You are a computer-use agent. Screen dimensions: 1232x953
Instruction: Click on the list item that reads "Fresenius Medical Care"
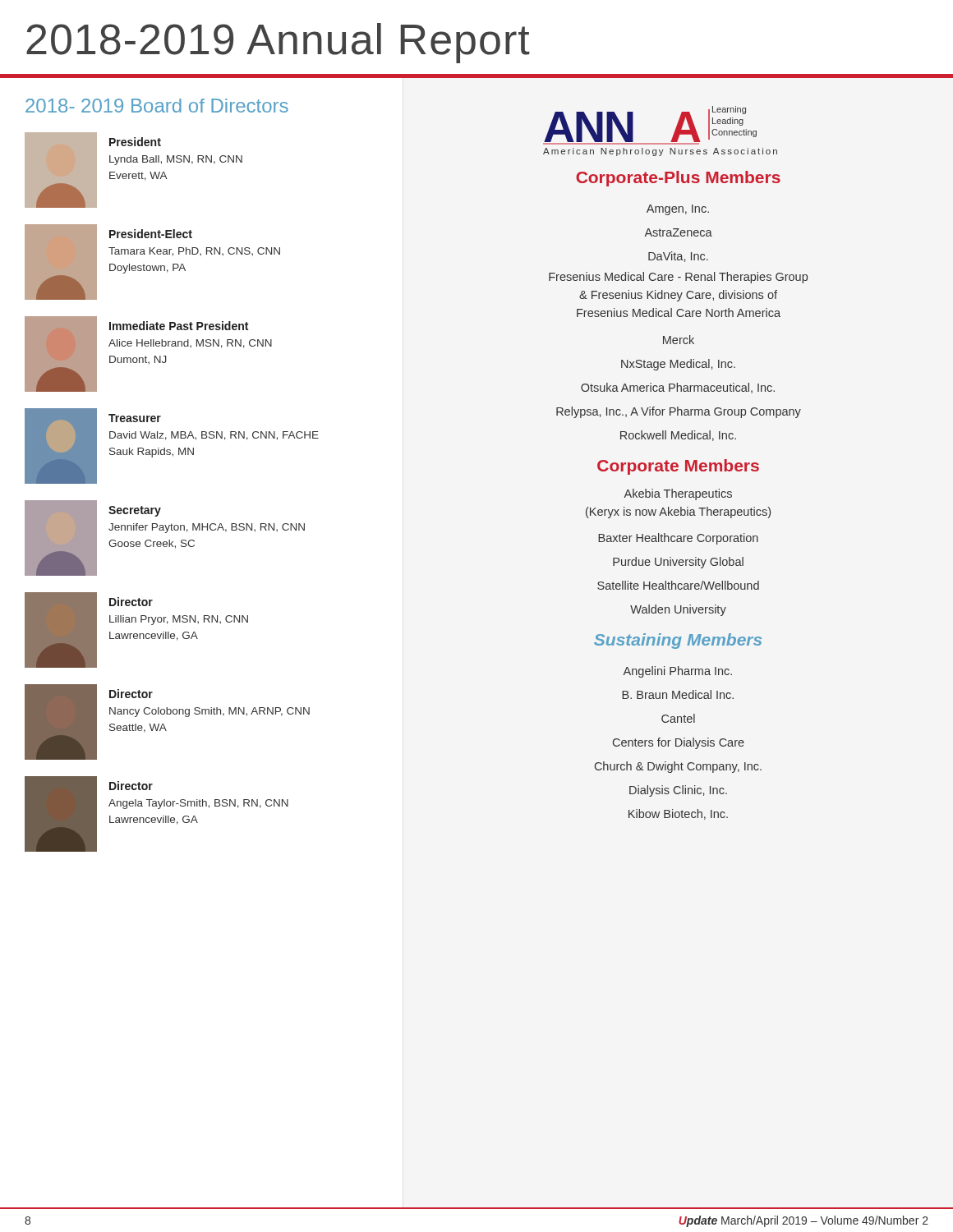(x=678, y=295)
